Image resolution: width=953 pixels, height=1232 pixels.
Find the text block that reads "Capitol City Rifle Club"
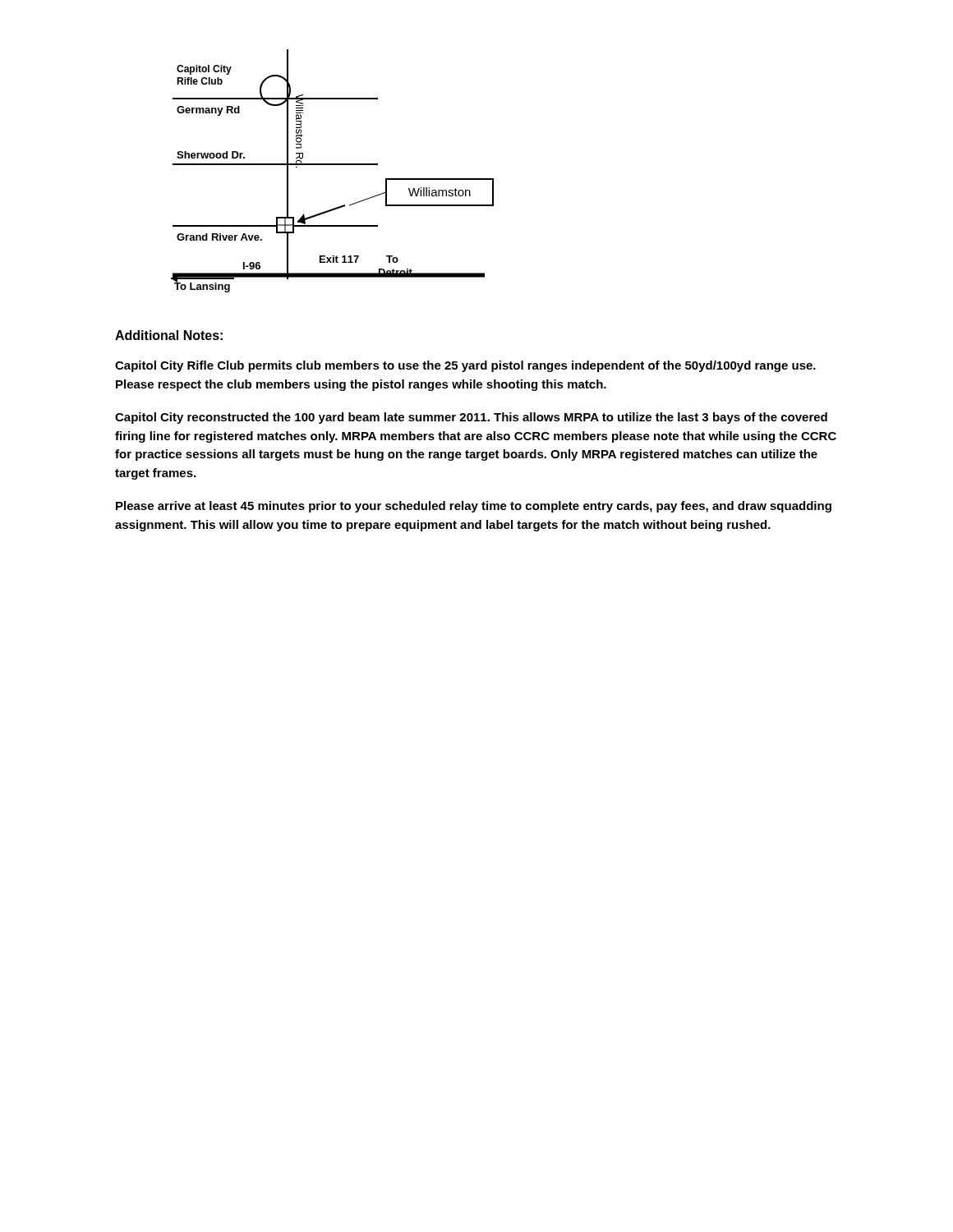click(466, 374)
